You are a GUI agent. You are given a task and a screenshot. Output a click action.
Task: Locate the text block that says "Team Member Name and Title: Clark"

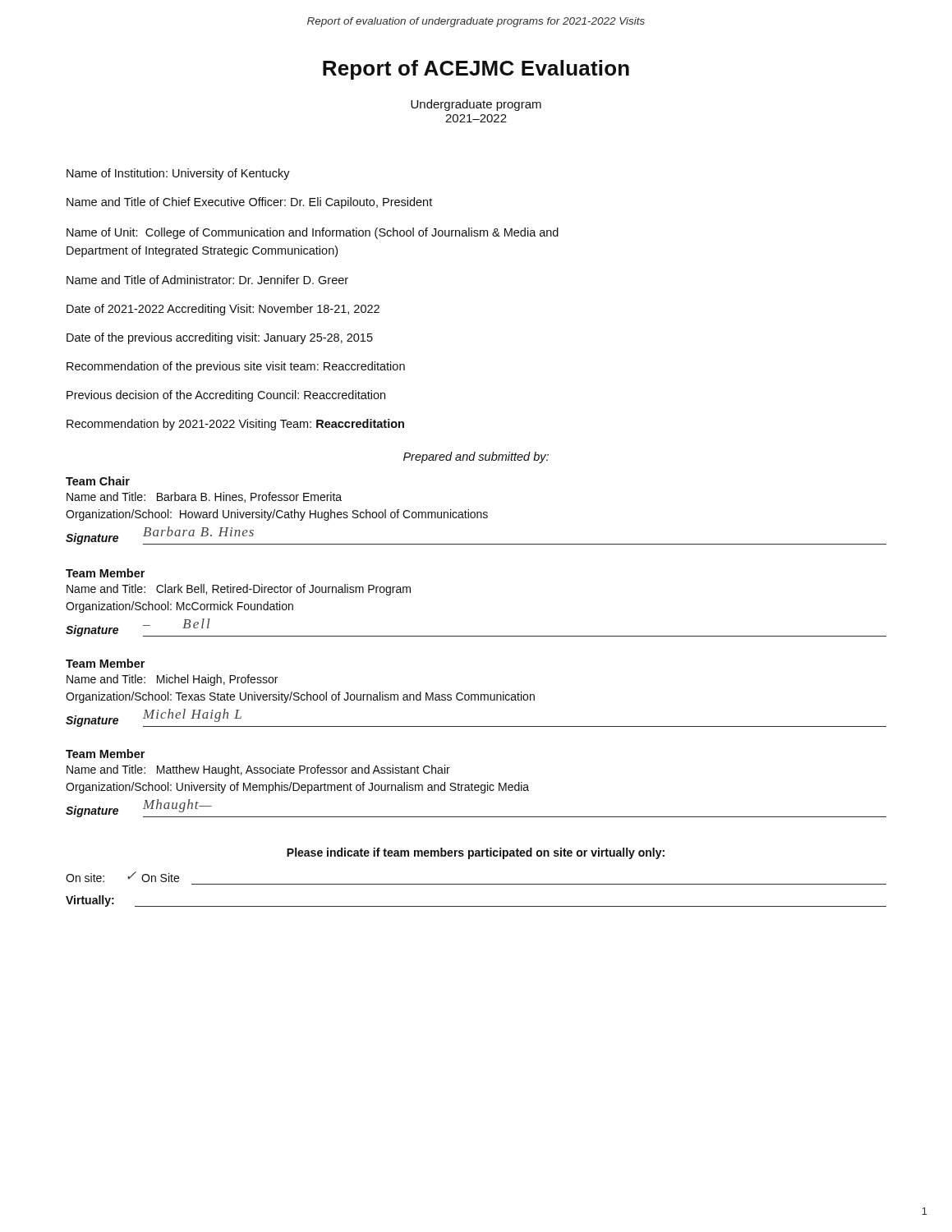[105, 573]
